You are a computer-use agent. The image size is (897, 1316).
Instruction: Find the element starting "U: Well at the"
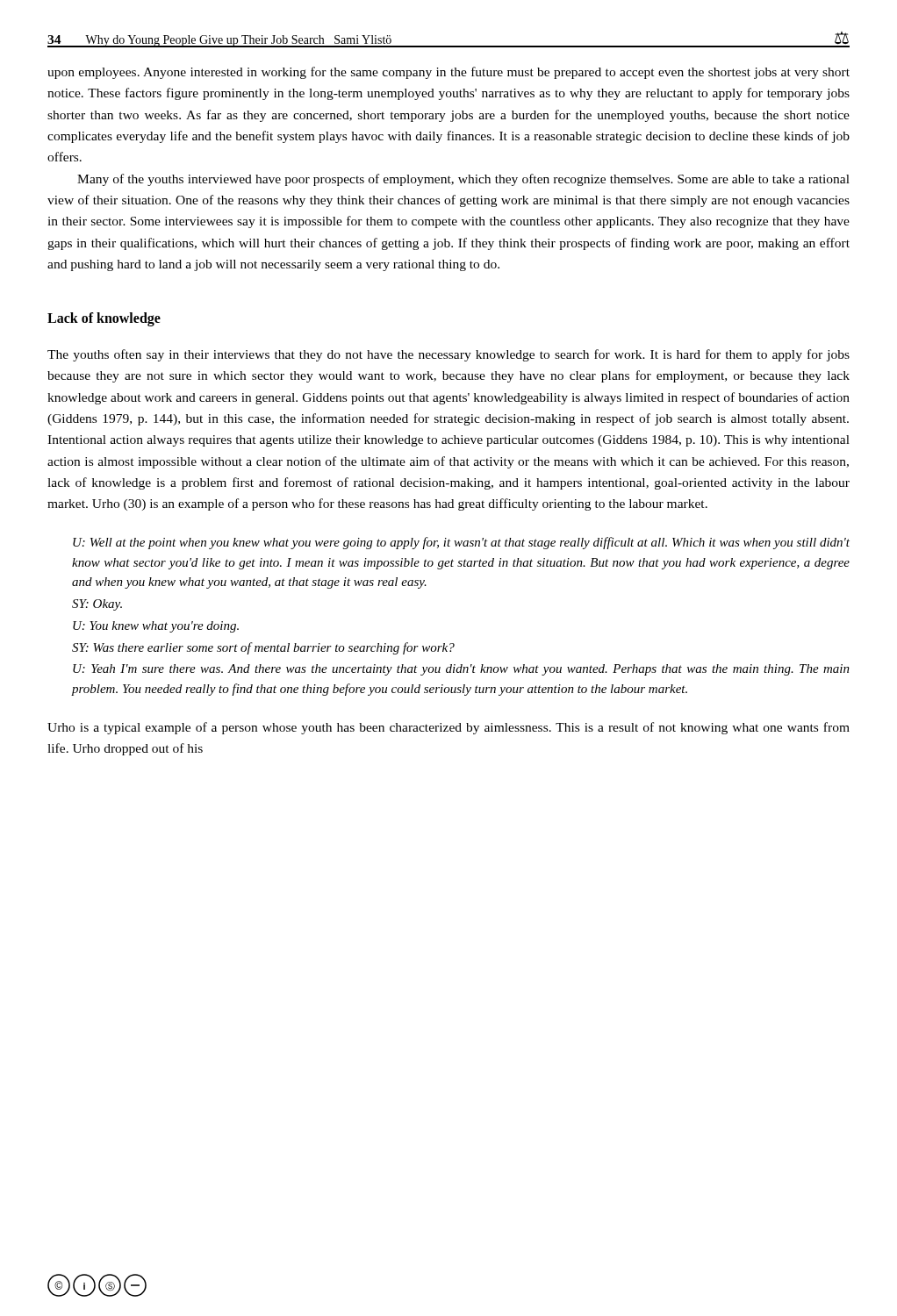[x=461, y=543]
